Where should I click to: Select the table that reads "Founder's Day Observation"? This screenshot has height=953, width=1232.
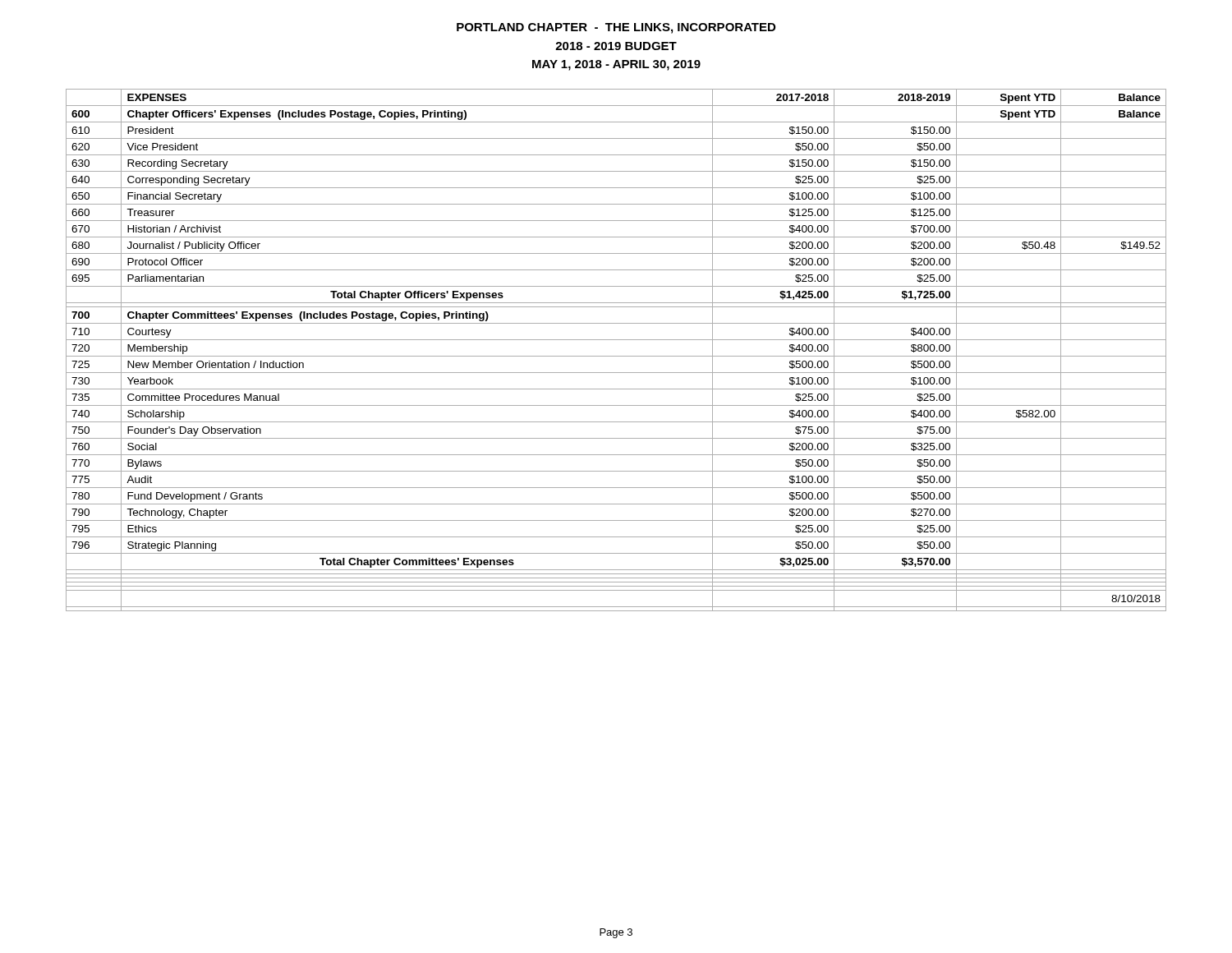tap(616, 350)
